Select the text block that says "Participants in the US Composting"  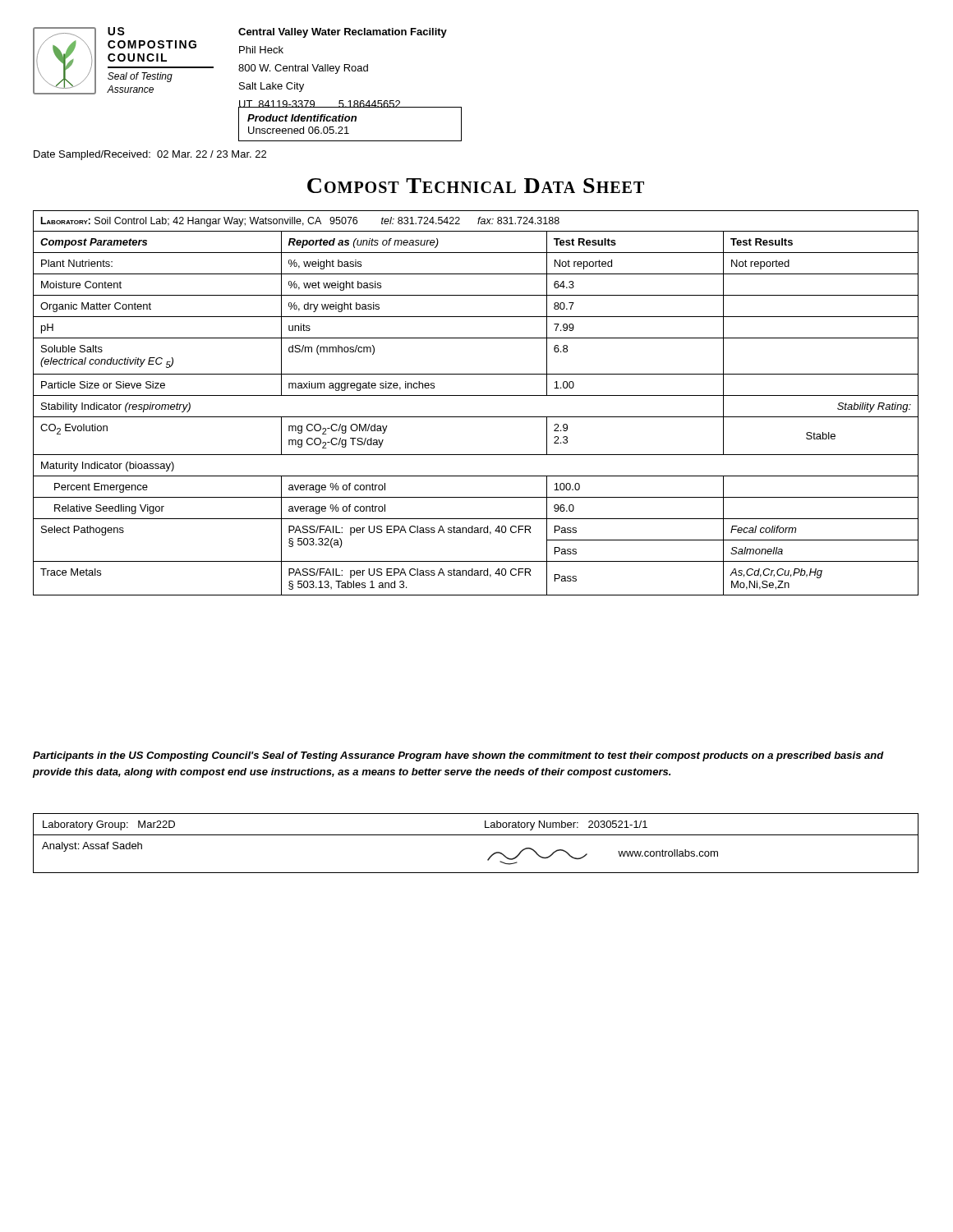[x=458, y=763]
